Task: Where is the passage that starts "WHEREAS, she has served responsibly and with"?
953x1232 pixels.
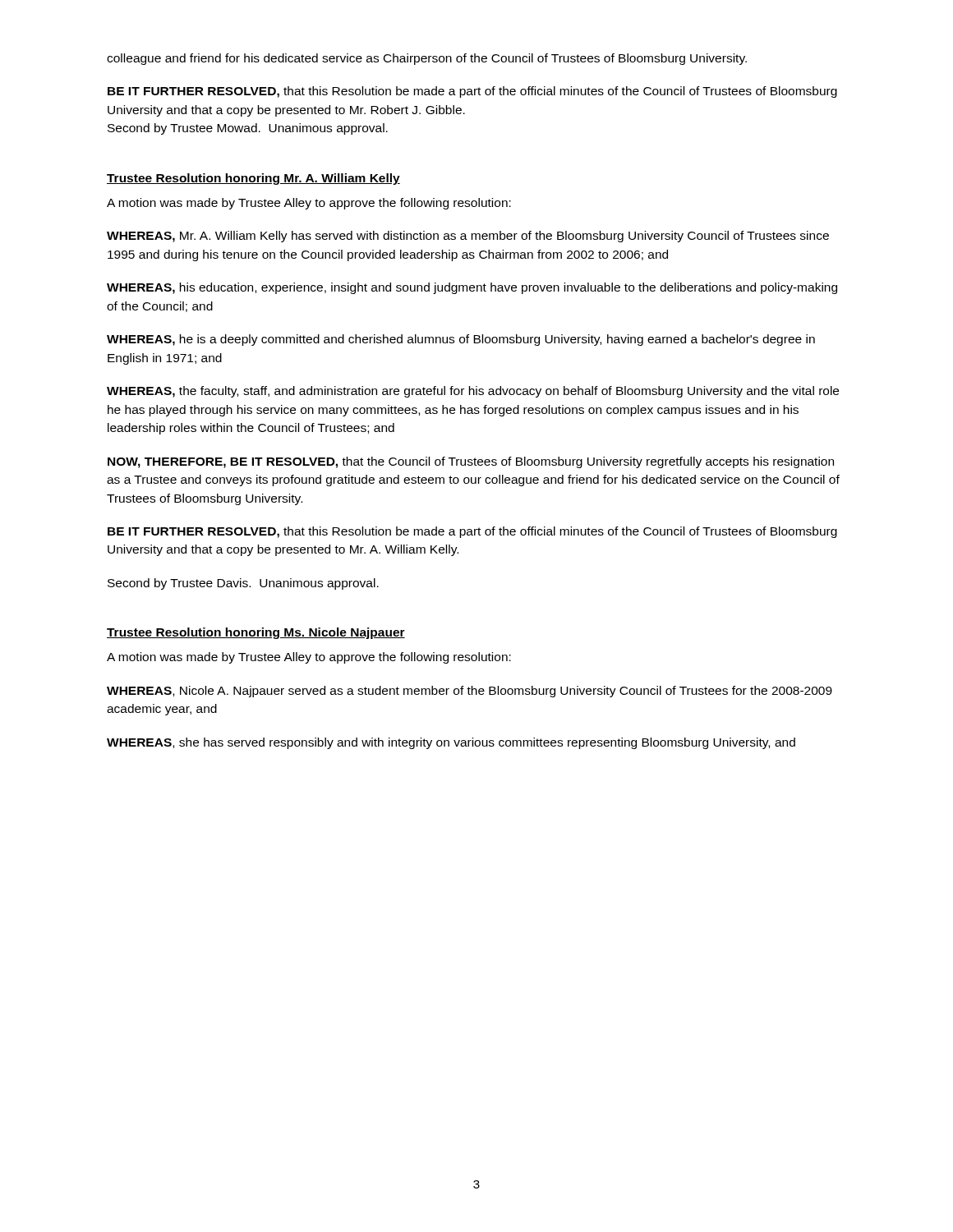Action: coord(451,742)
